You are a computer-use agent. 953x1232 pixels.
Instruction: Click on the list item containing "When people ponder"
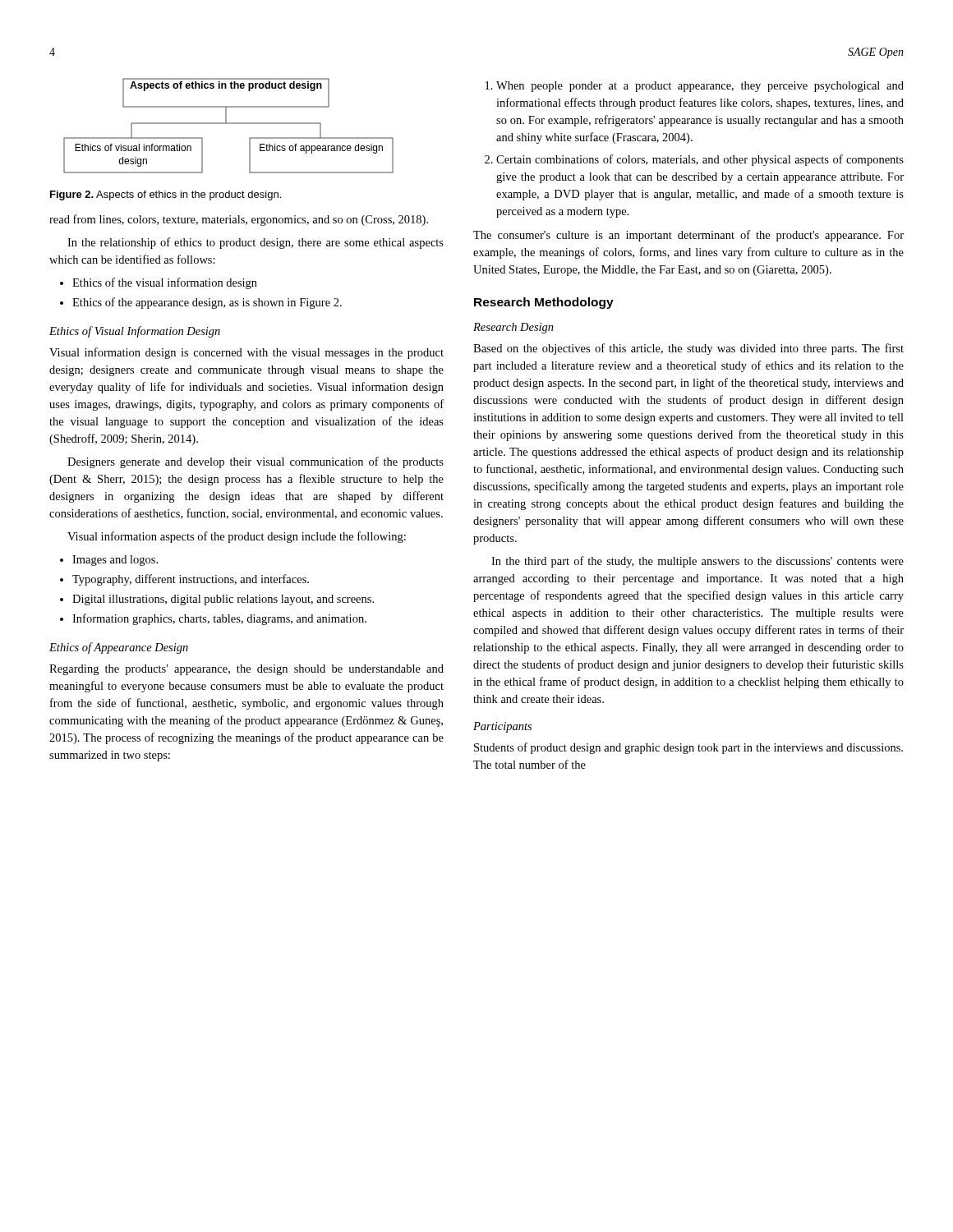coord(700,111)
